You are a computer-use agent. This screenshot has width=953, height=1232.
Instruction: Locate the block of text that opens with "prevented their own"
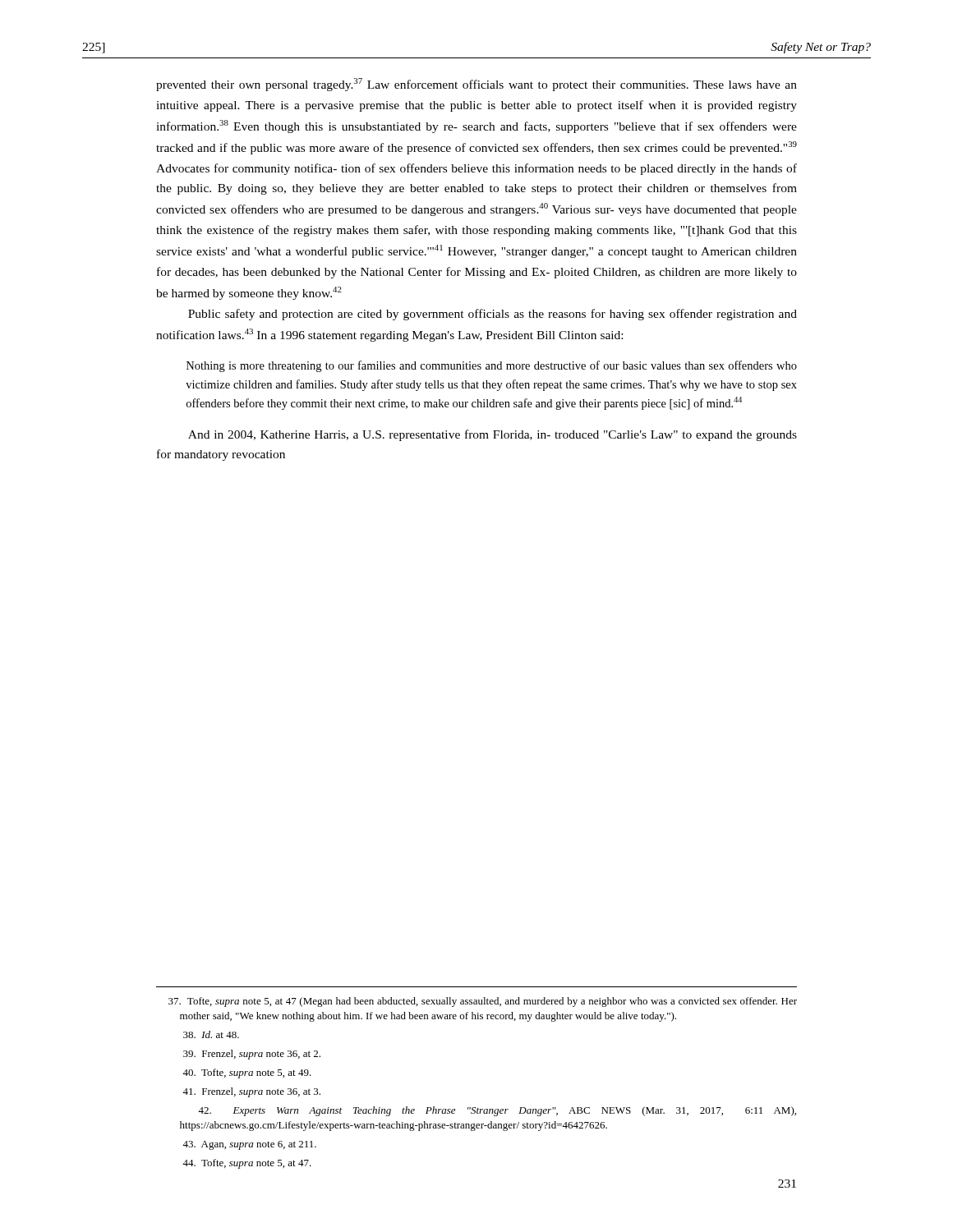point(476,189)
